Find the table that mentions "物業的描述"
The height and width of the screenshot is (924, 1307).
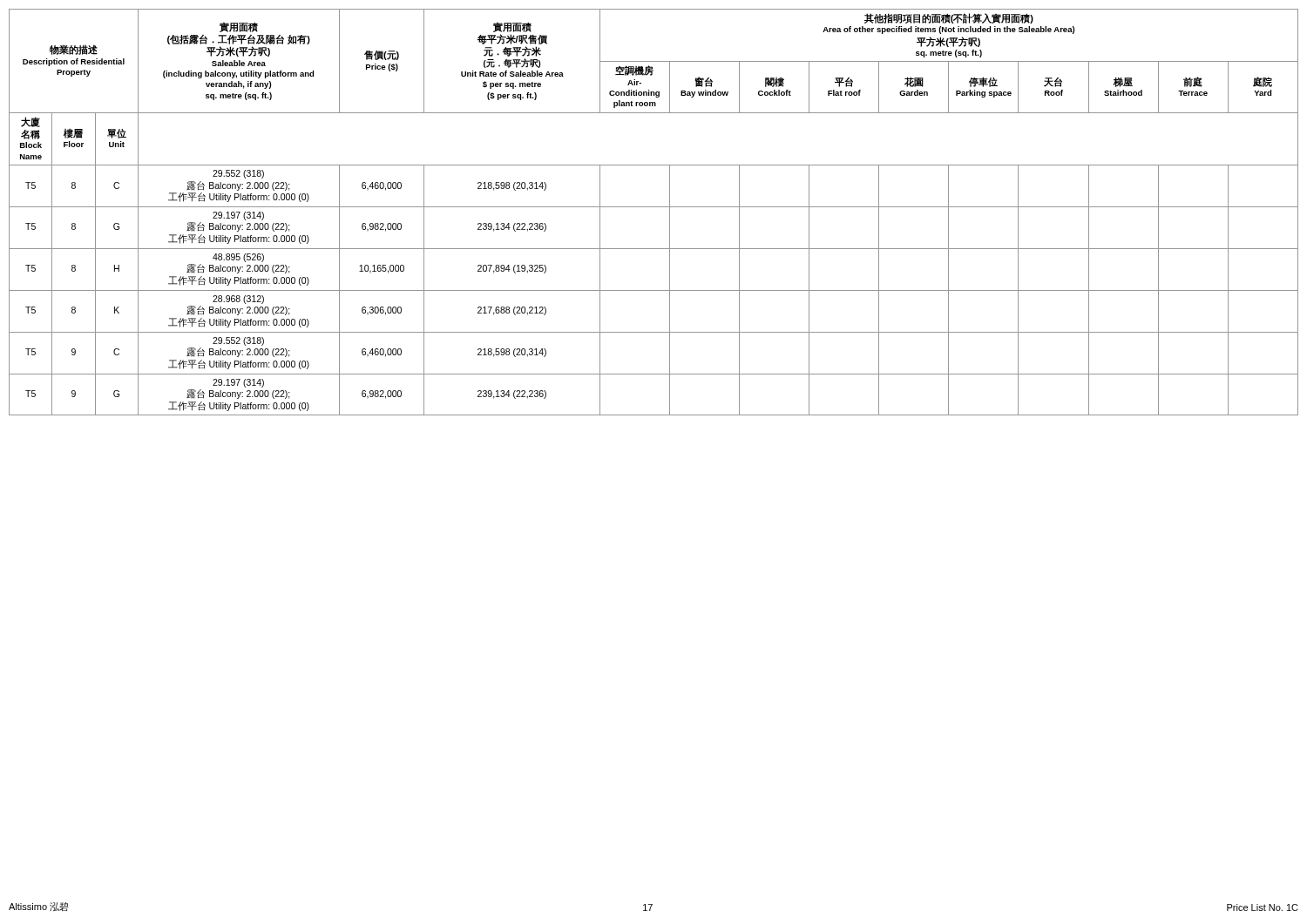(x=654, y=212)
